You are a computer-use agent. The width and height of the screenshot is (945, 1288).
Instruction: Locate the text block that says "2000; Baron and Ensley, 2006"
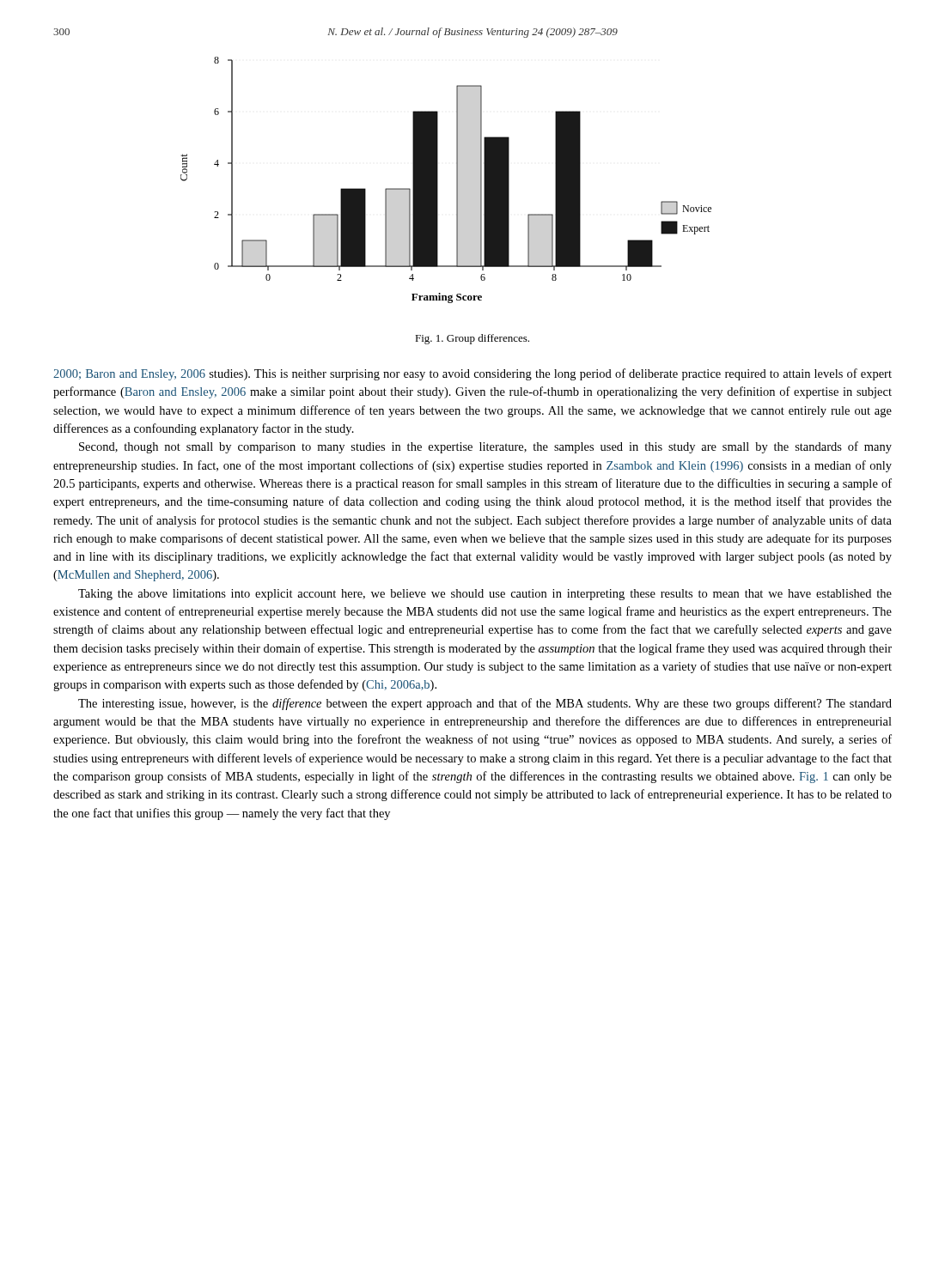(x=472, y=594)
